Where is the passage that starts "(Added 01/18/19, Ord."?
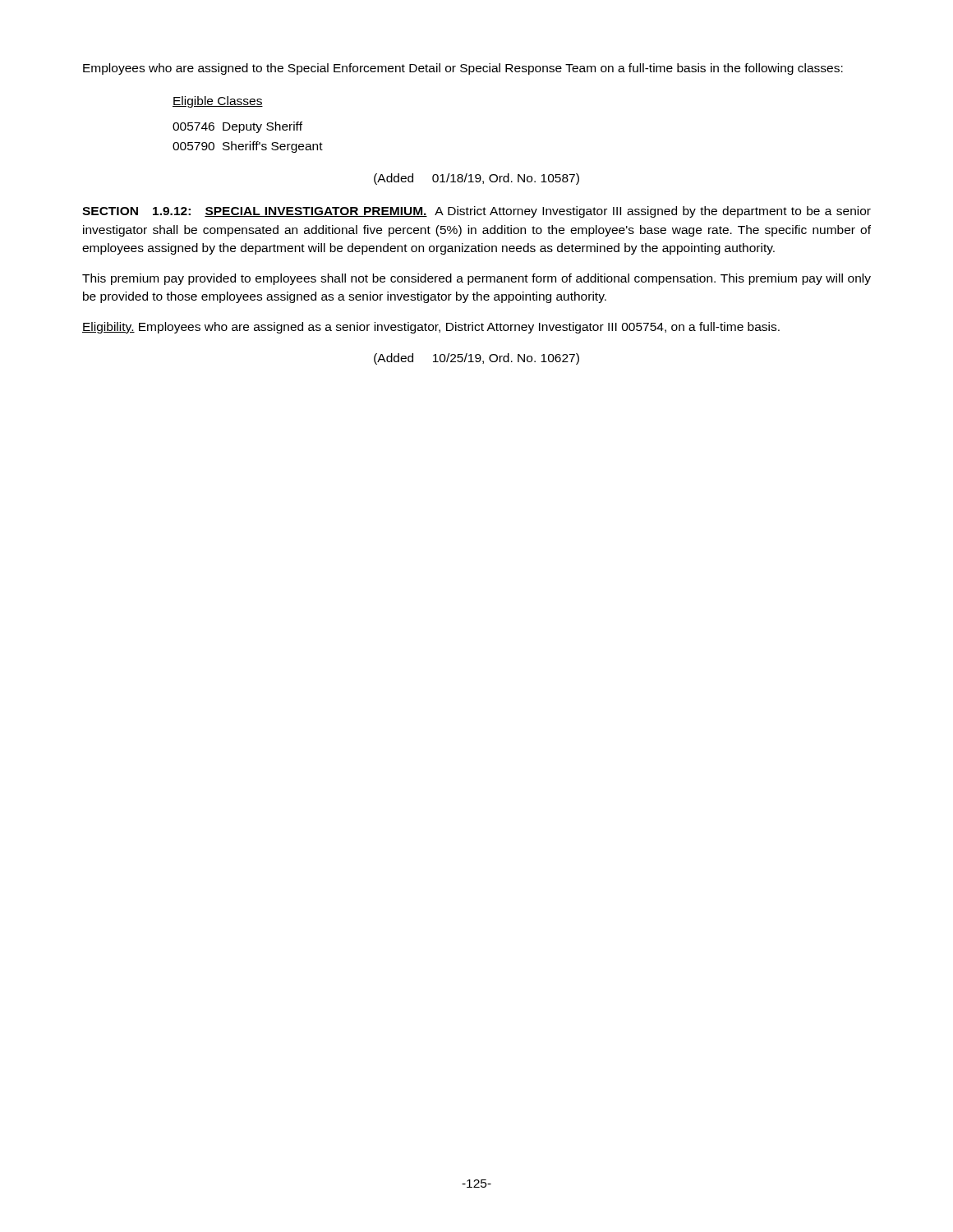This screenshot has height=1232, width=953. coord(476,178)
